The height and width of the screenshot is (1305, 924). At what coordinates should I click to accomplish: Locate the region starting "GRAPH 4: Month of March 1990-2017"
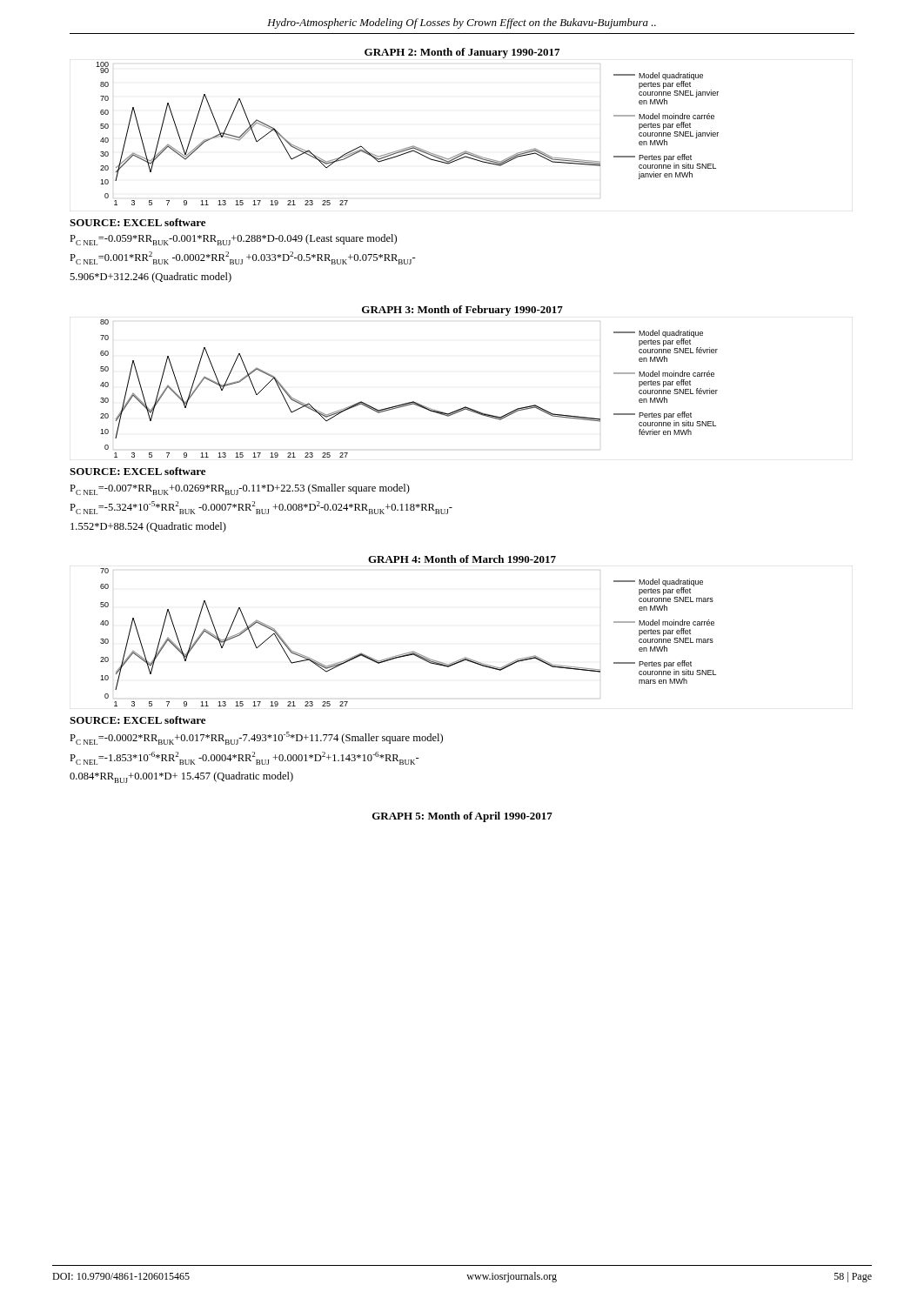coord(462,559)
